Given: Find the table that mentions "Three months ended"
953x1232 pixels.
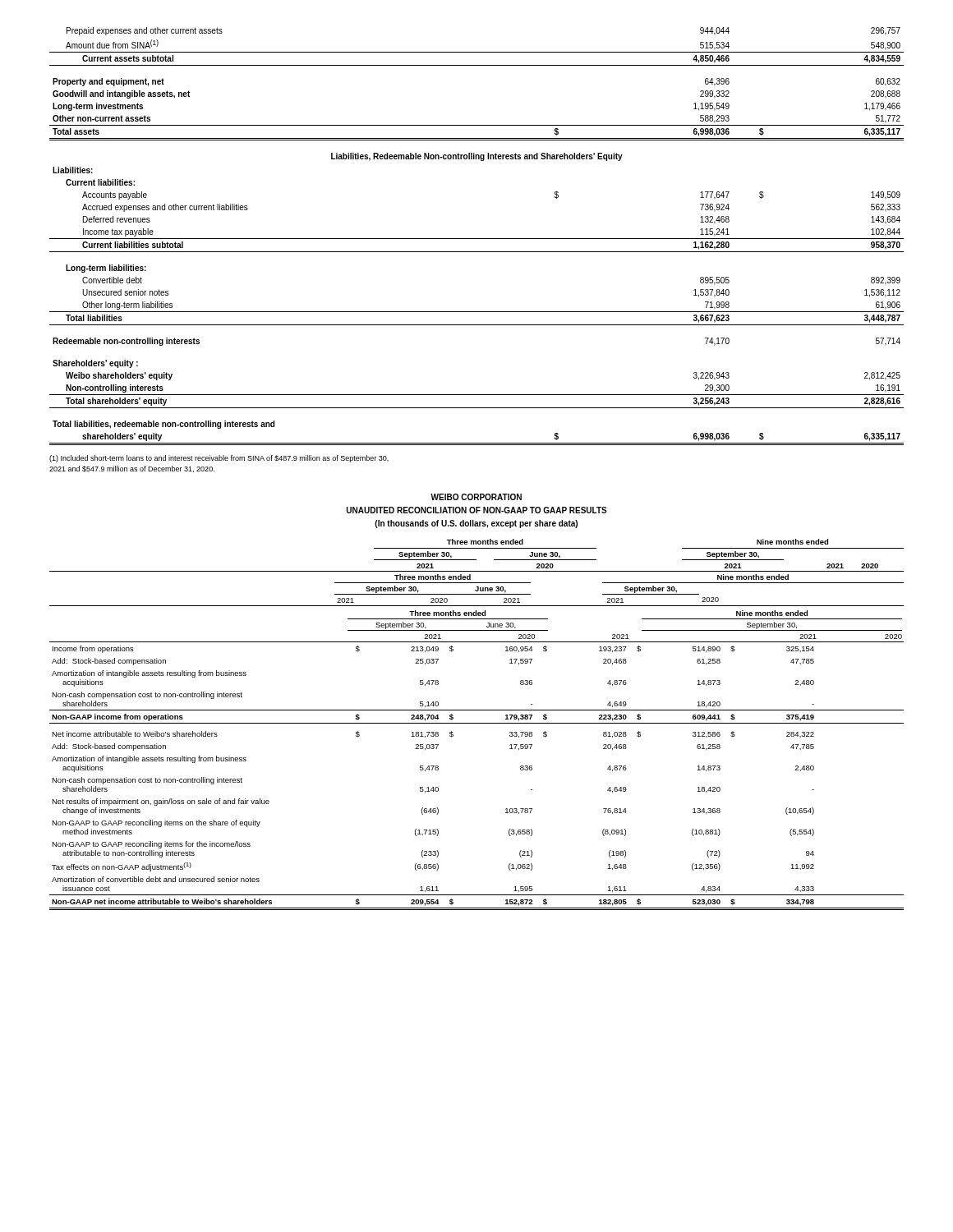Looking at the screenshot, I should [x=476, y=723].
